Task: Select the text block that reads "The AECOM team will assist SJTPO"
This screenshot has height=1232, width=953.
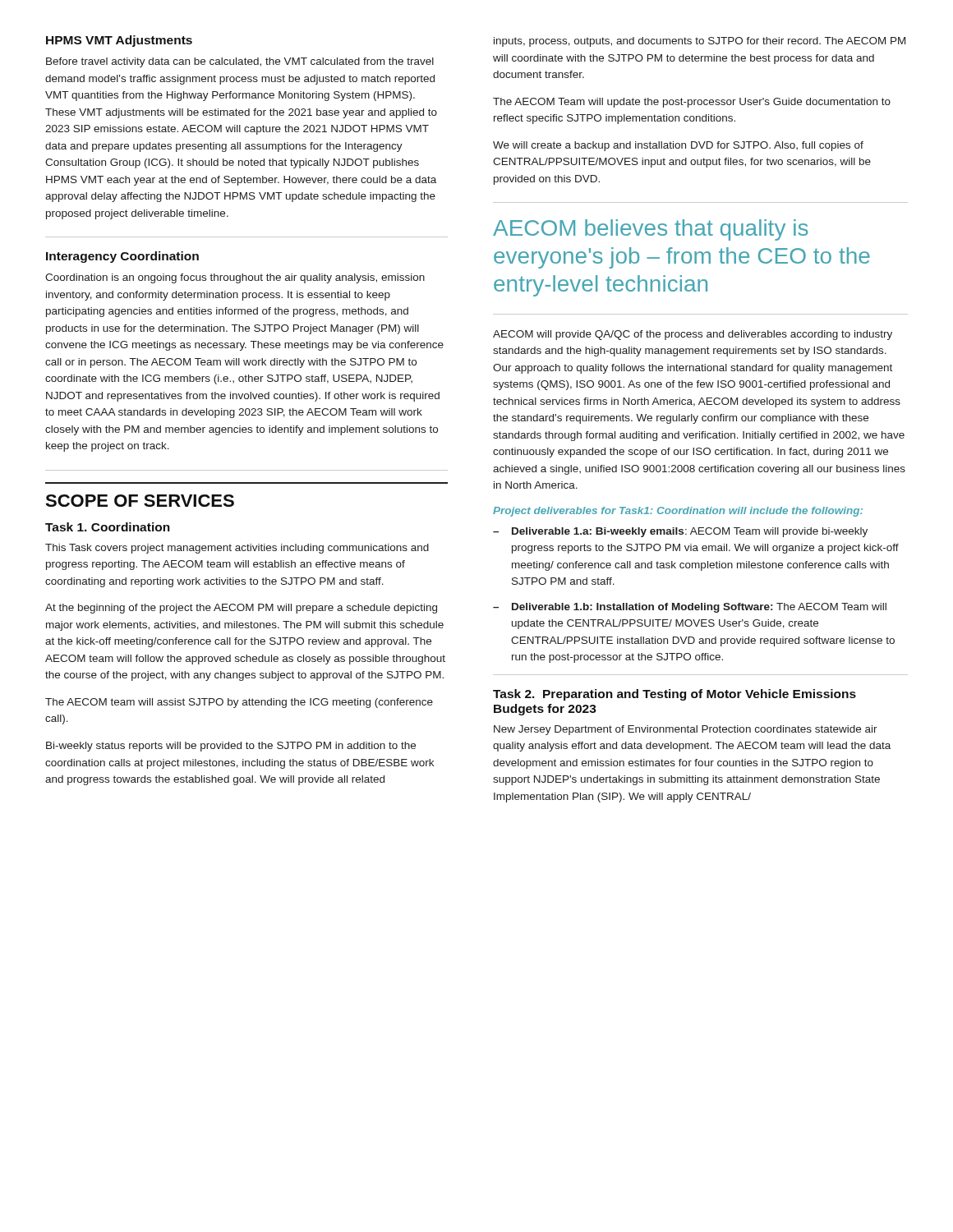Action: [x=246, y=711]
